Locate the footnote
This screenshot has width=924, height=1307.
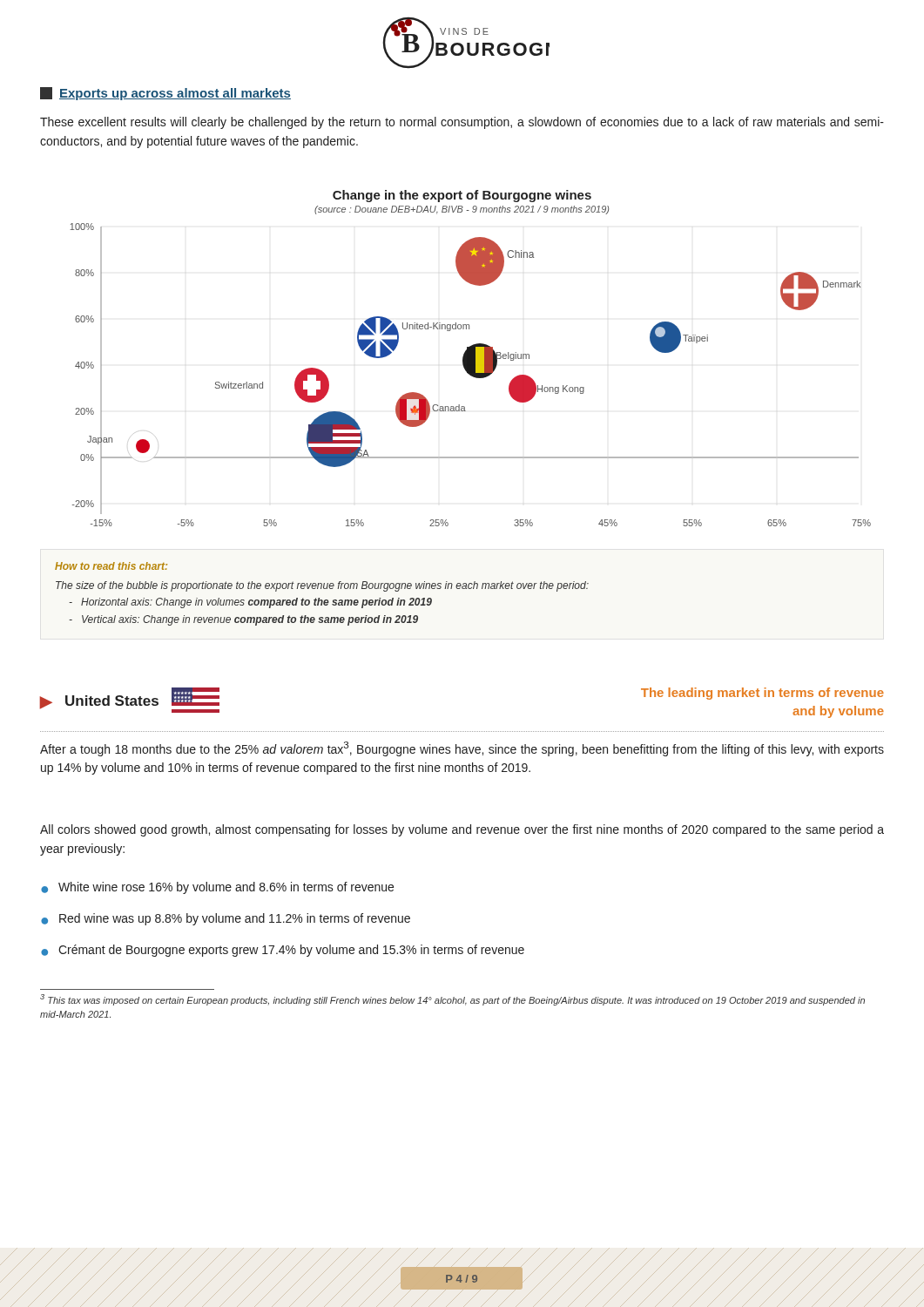tap(453, 1006)
